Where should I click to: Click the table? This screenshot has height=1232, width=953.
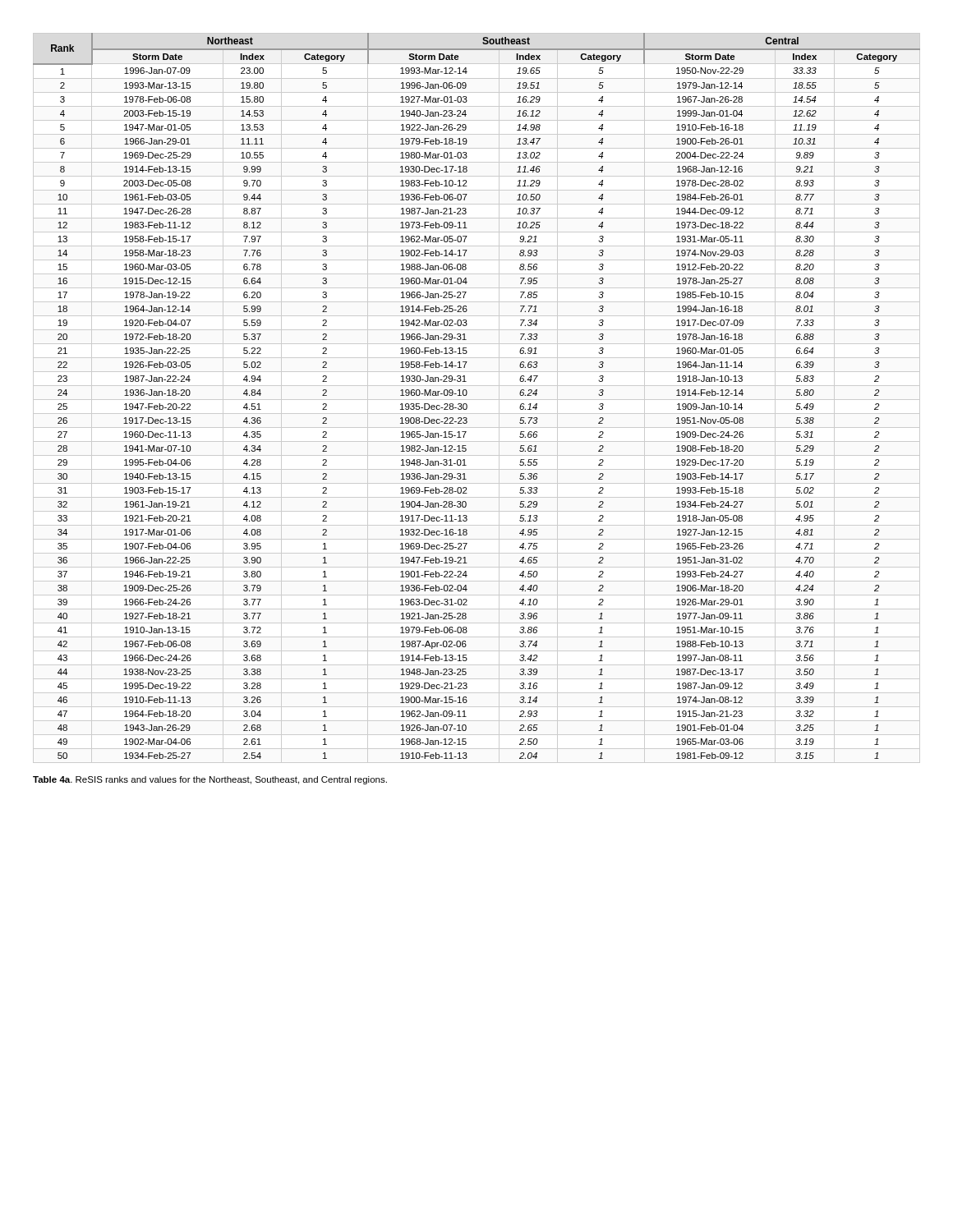[476, 398]
